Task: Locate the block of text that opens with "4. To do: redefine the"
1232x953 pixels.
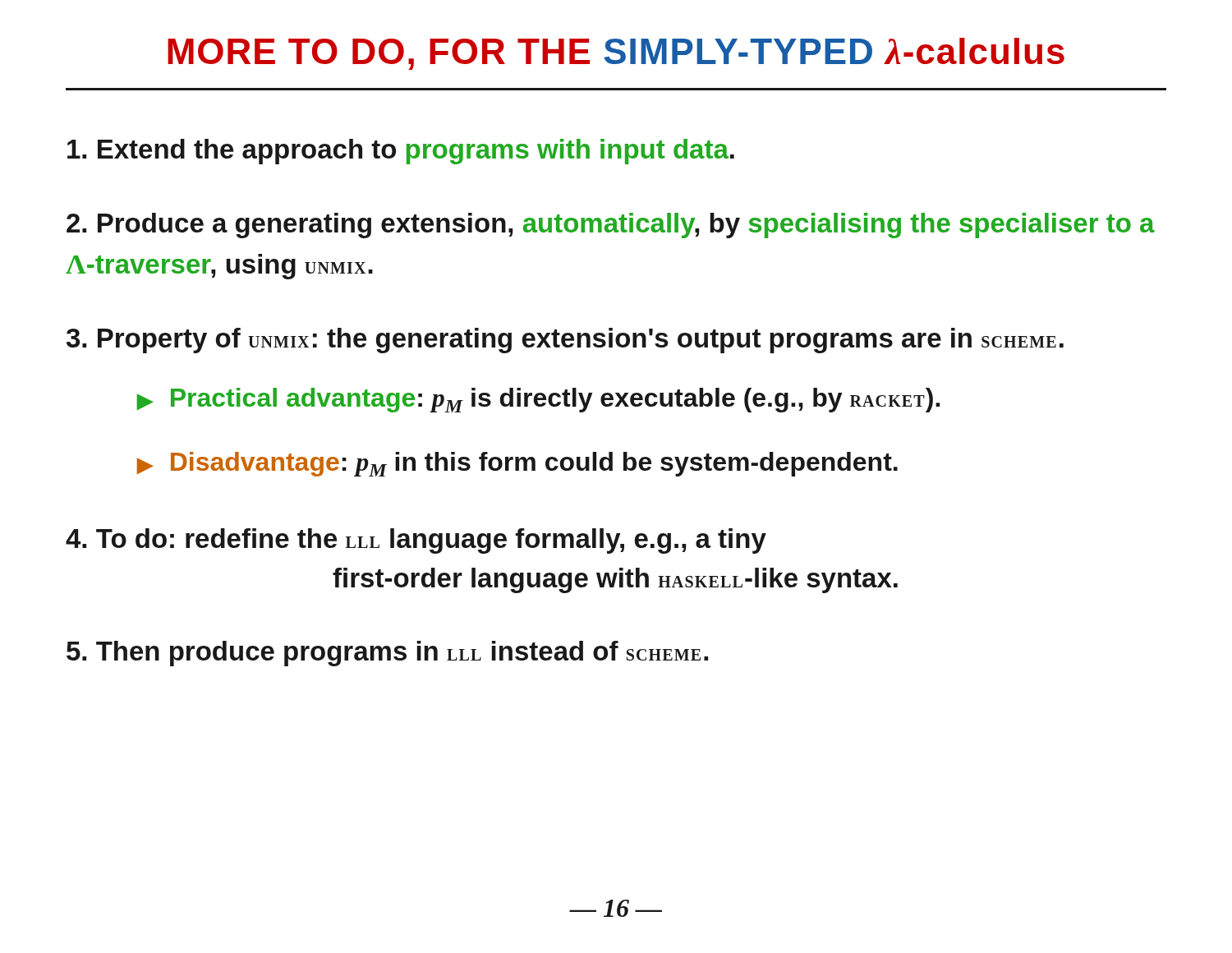Action: coord(616,560)
